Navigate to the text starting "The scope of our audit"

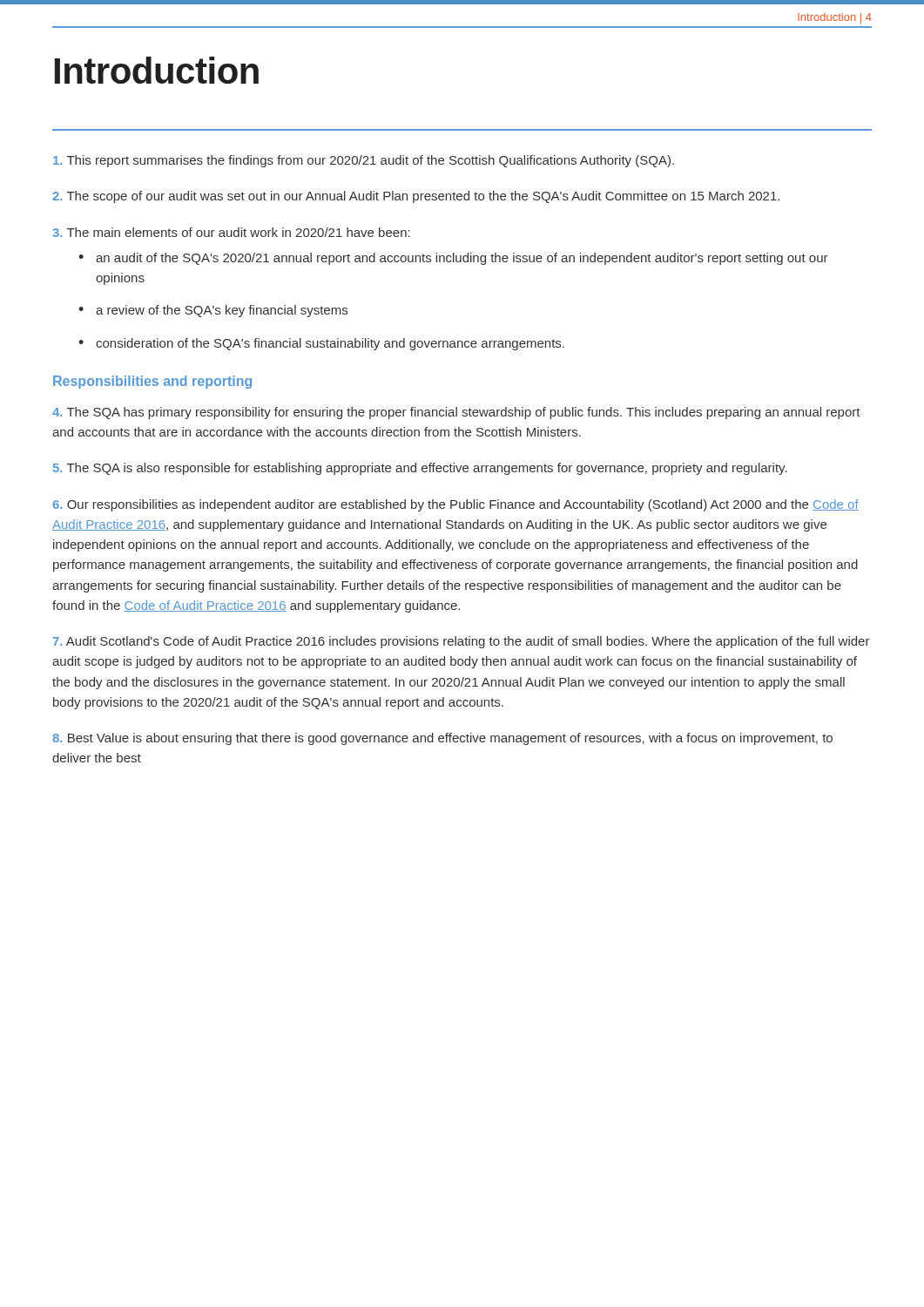(416, 196)
